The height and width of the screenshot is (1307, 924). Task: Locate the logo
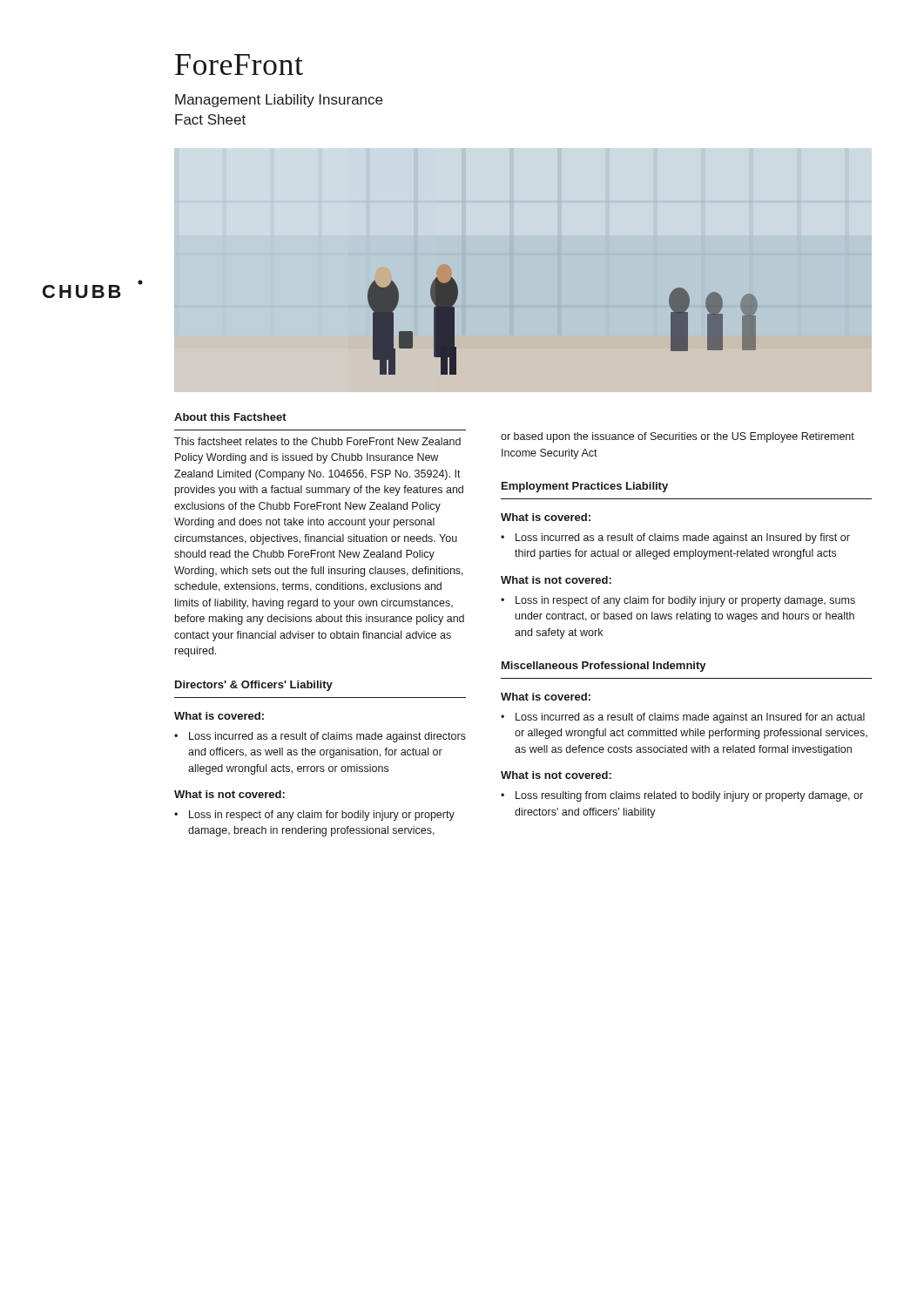[x=94, y=293]
